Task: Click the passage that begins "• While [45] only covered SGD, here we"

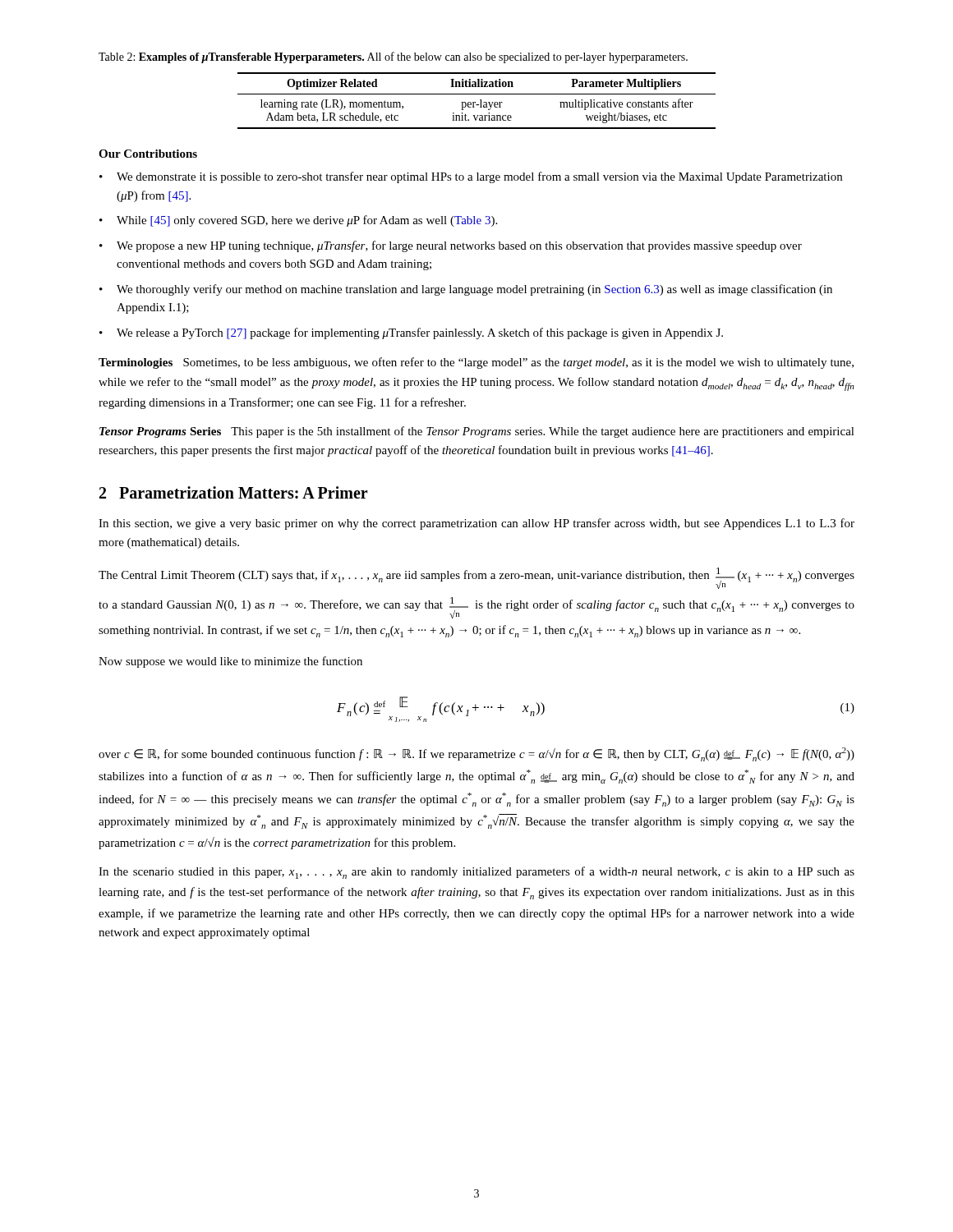Action: coord(476,221)
